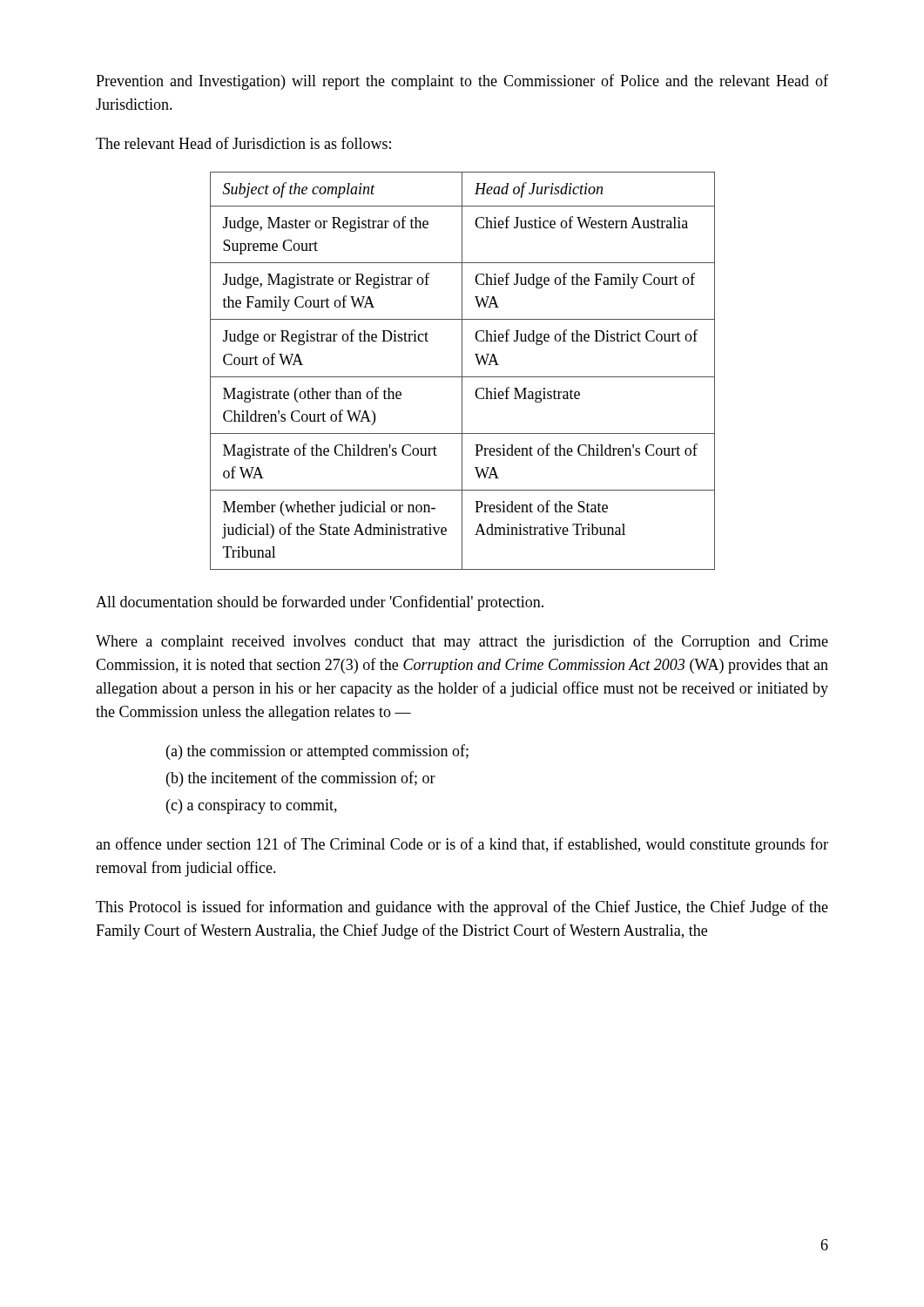
Task: Where is the passage that starts "Where a complaint received involves conduct that may"?
Action: [x=462, y=677]
